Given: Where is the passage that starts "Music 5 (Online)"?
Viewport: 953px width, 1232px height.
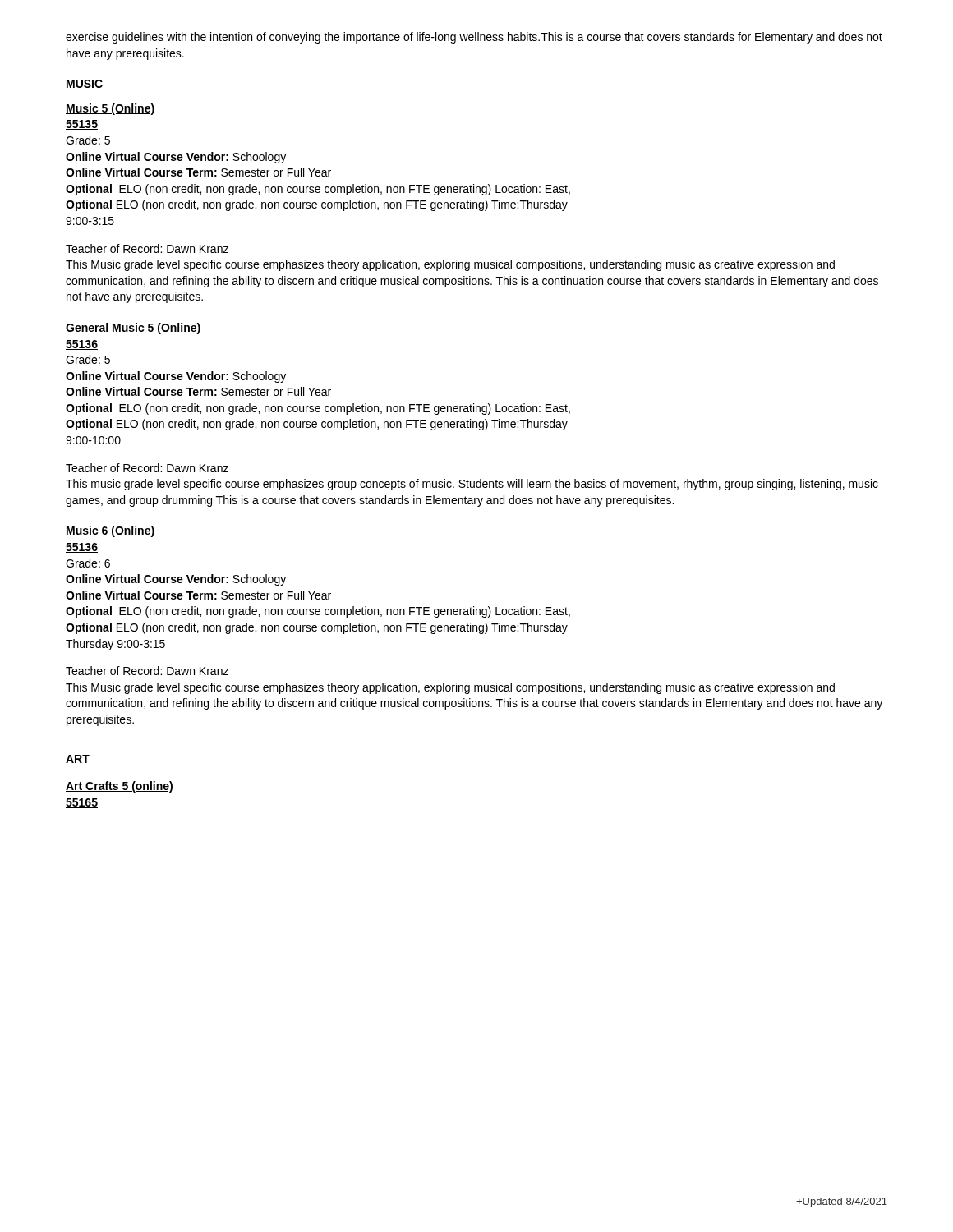Looking at the screenshot, I should click(x=110, y=109).
